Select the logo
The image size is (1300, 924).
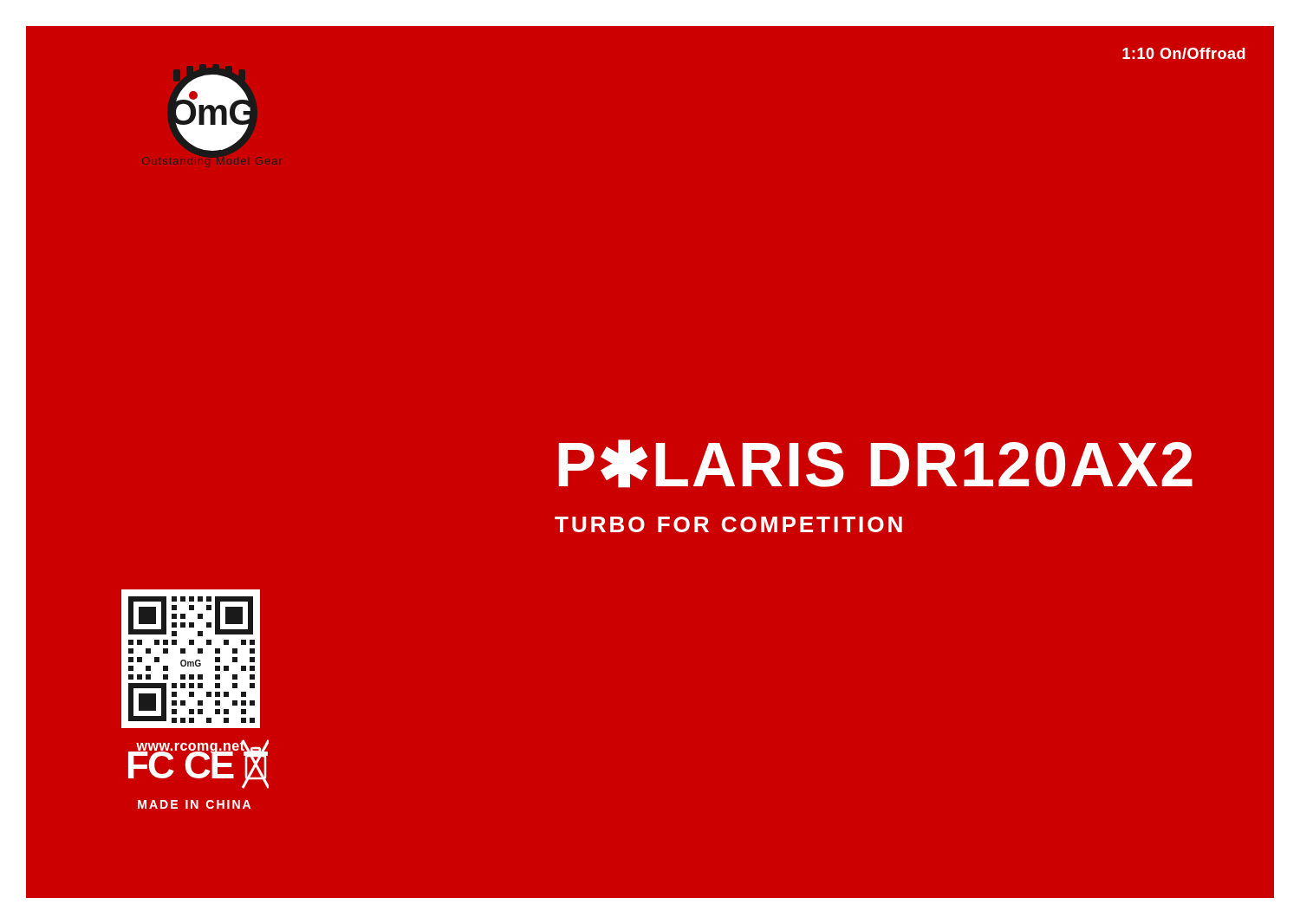point(217,120)
